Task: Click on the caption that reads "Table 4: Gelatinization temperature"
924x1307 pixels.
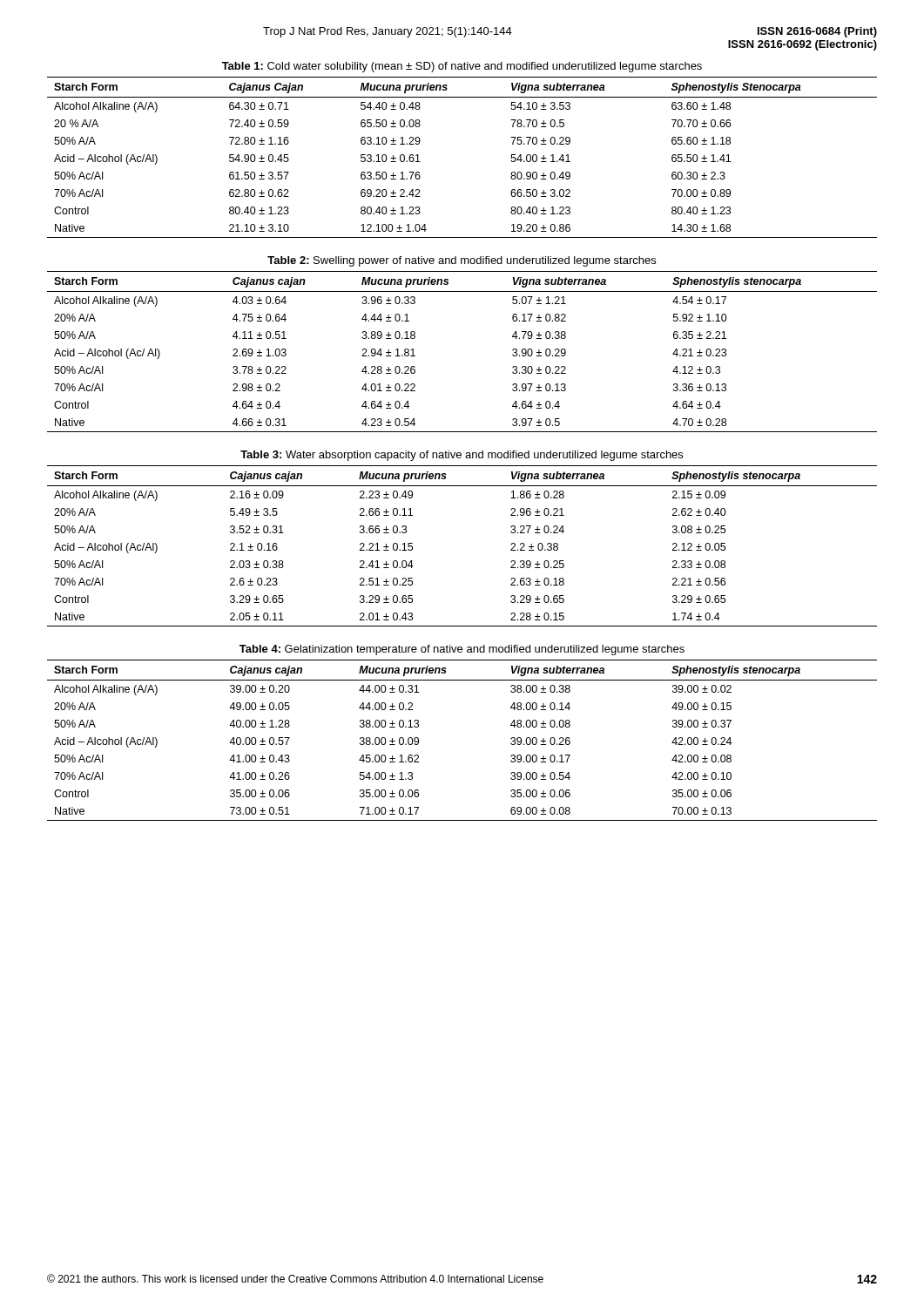Action: (462, 649)
